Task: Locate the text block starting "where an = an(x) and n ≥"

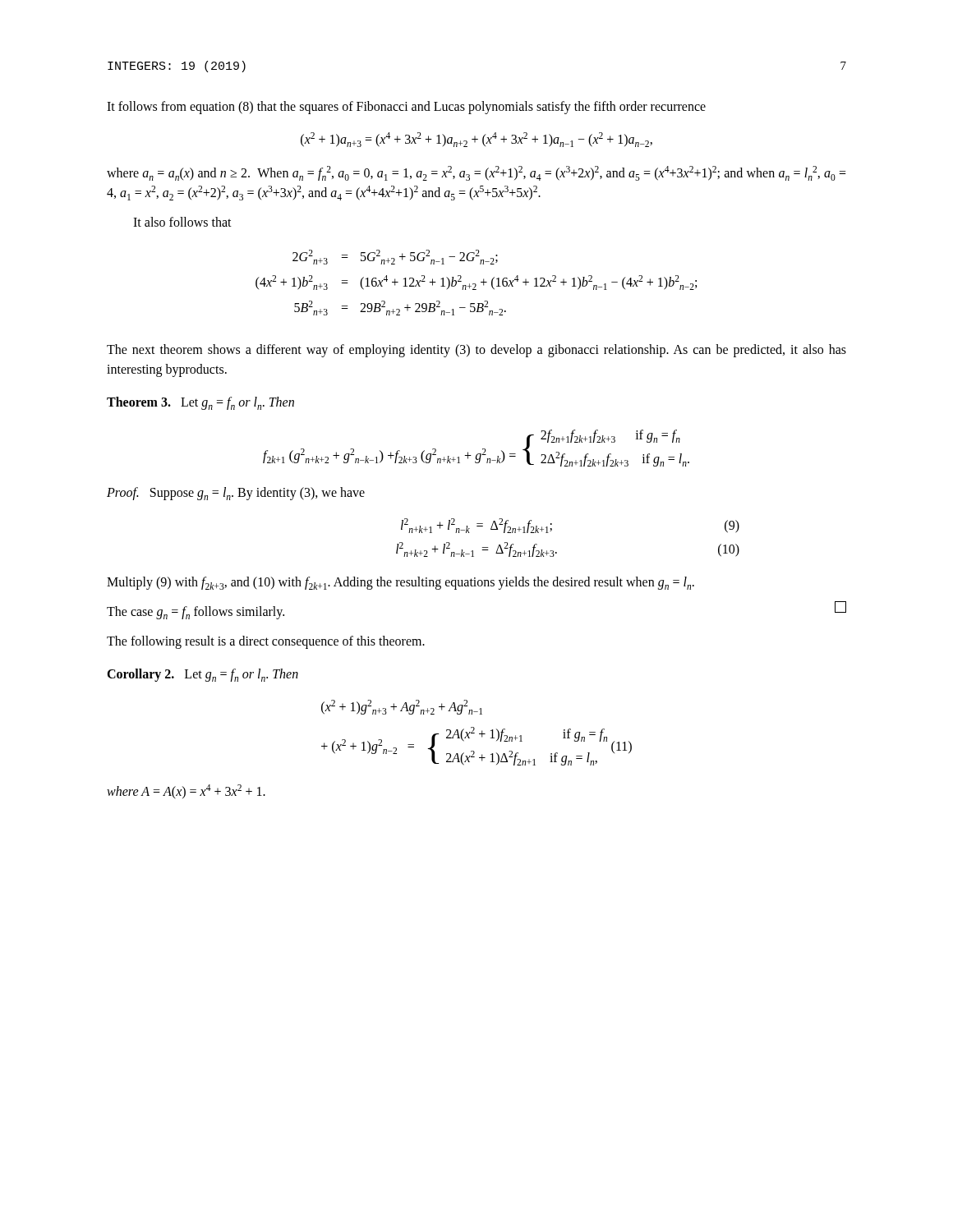Action: pos(476,198)
